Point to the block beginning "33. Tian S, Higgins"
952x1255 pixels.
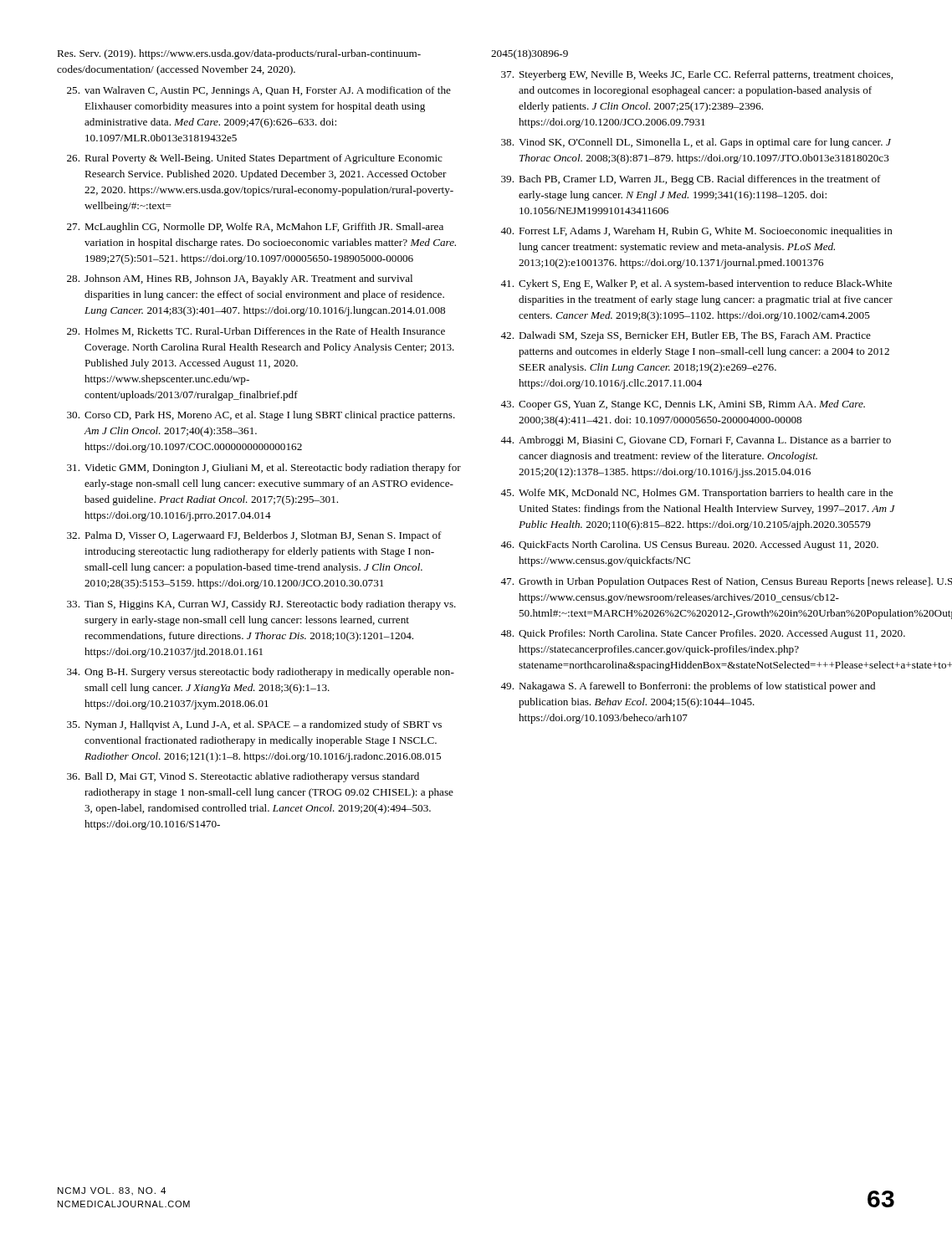259,627
